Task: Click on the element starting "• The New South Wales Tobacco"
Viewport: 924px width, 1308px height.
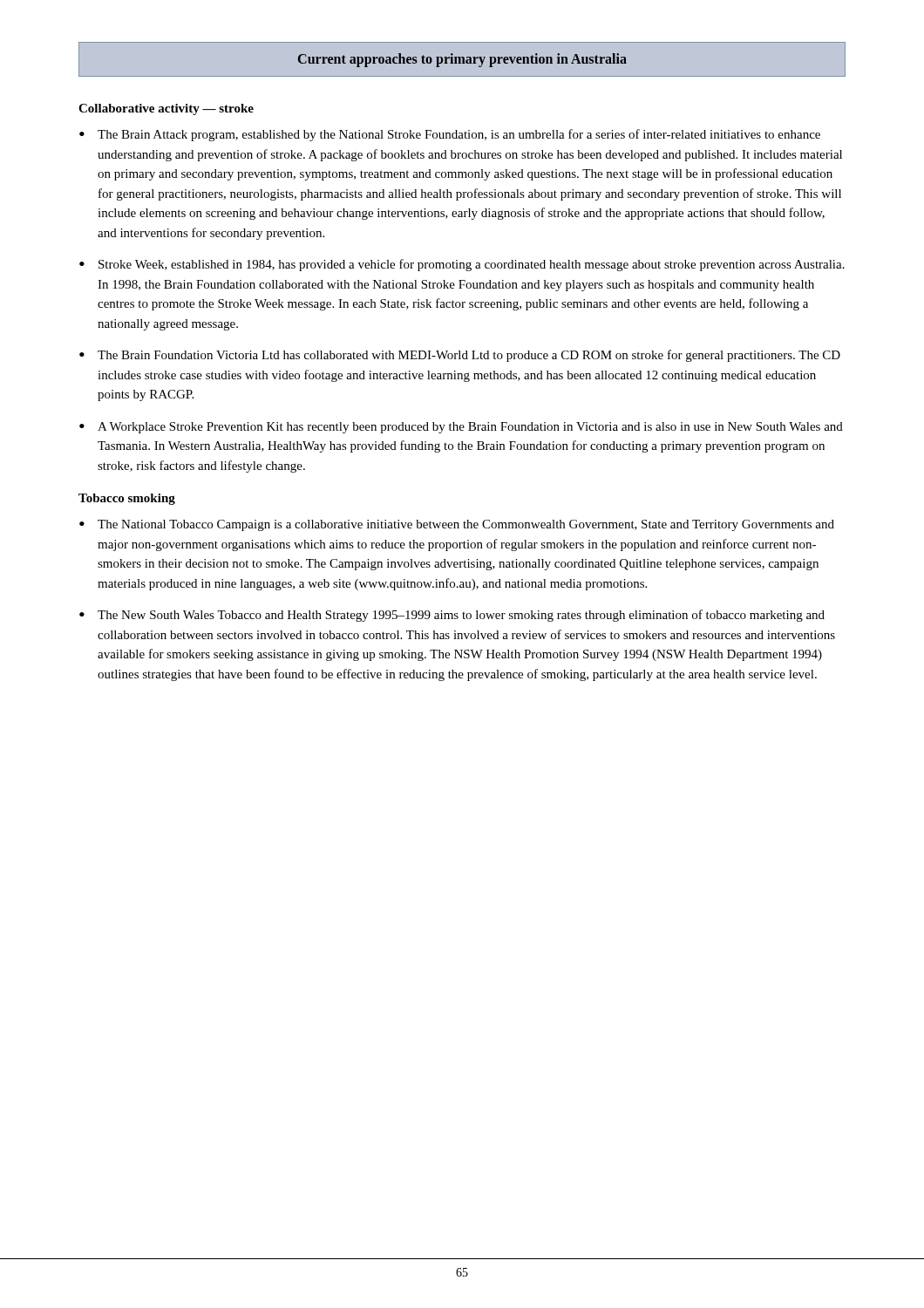Action: pos(462,644)
